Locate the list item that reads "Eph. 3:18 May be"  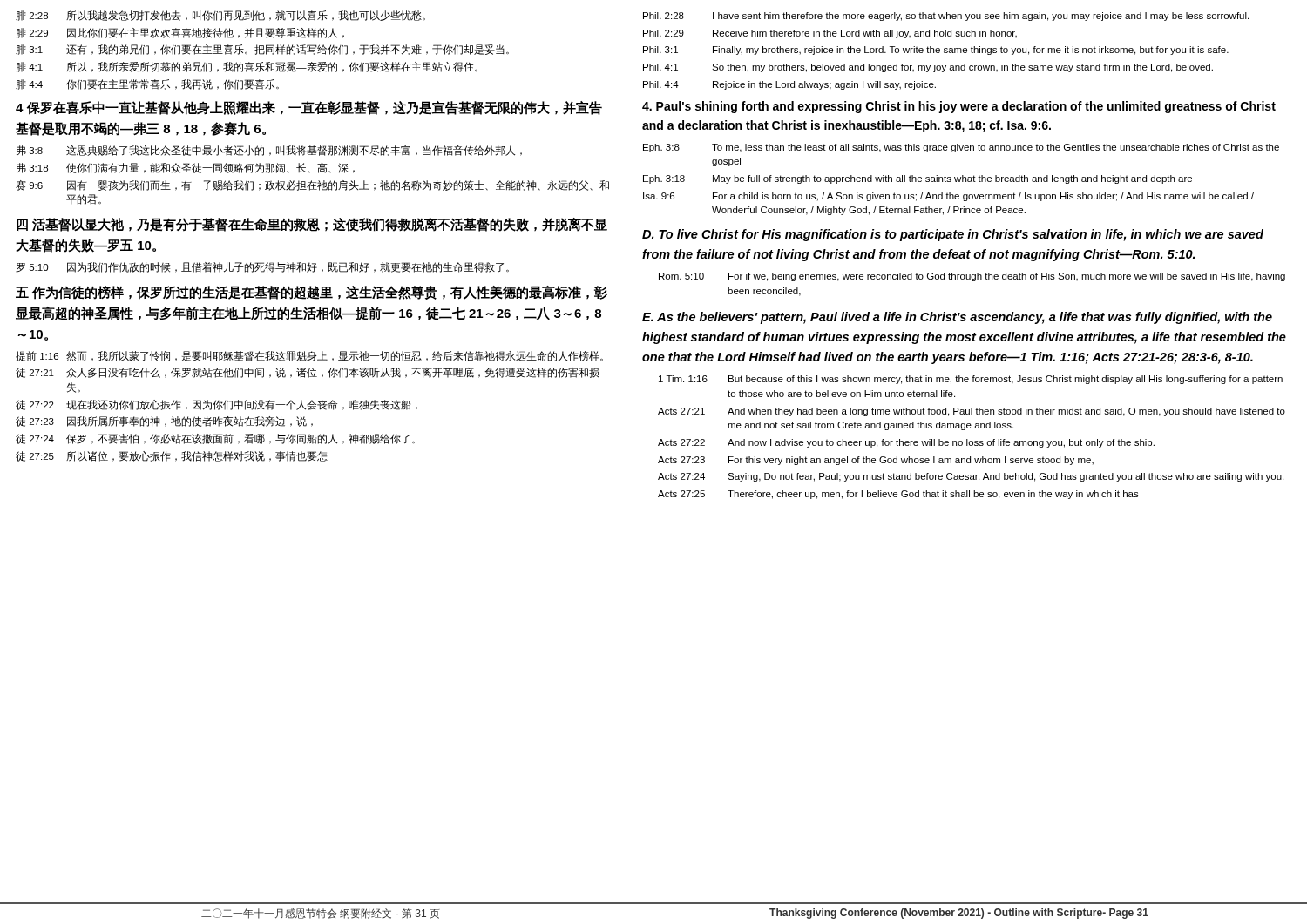tap(967, 179)
